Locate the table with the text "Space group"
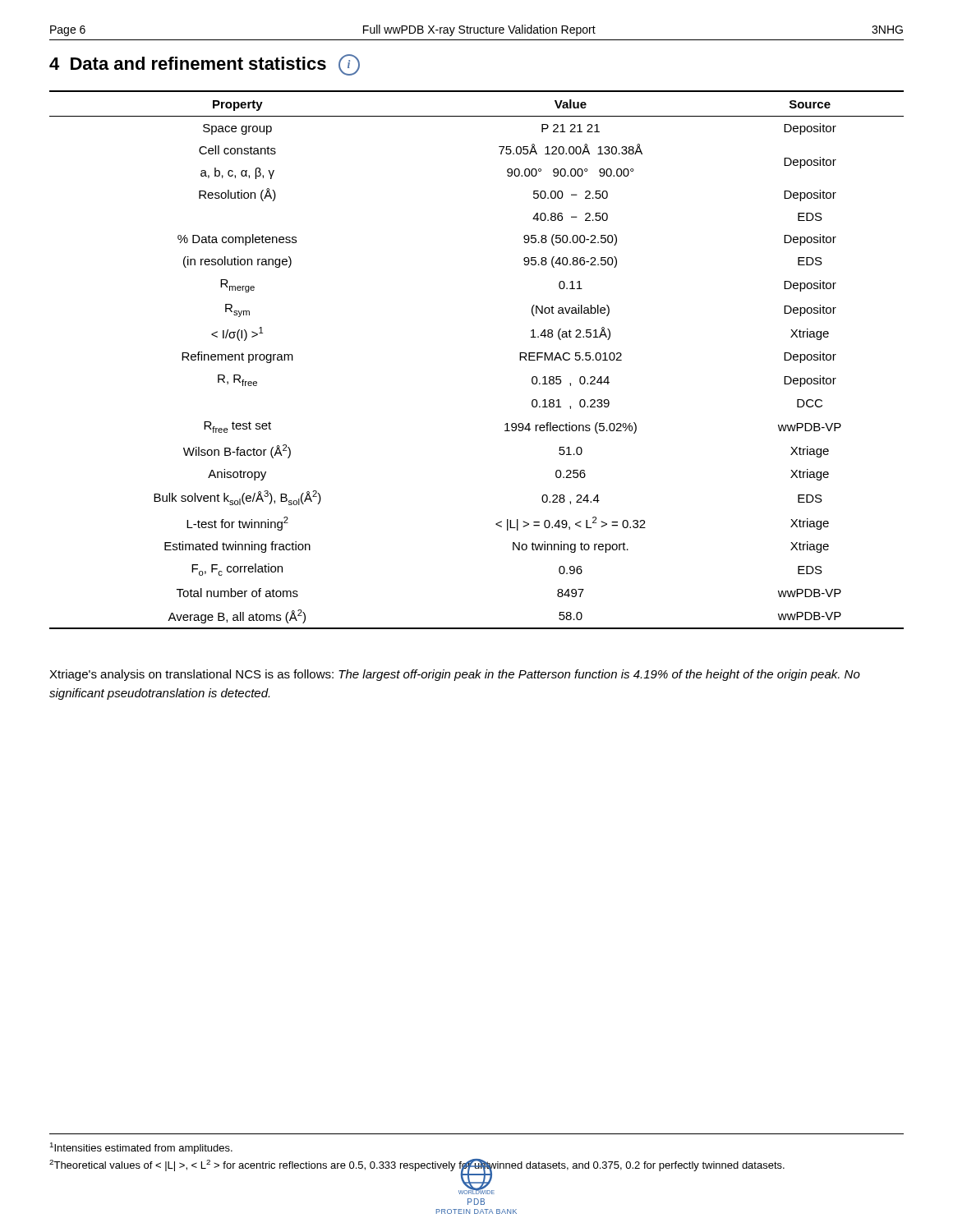 pyautogui.click(x=476, y=360)
